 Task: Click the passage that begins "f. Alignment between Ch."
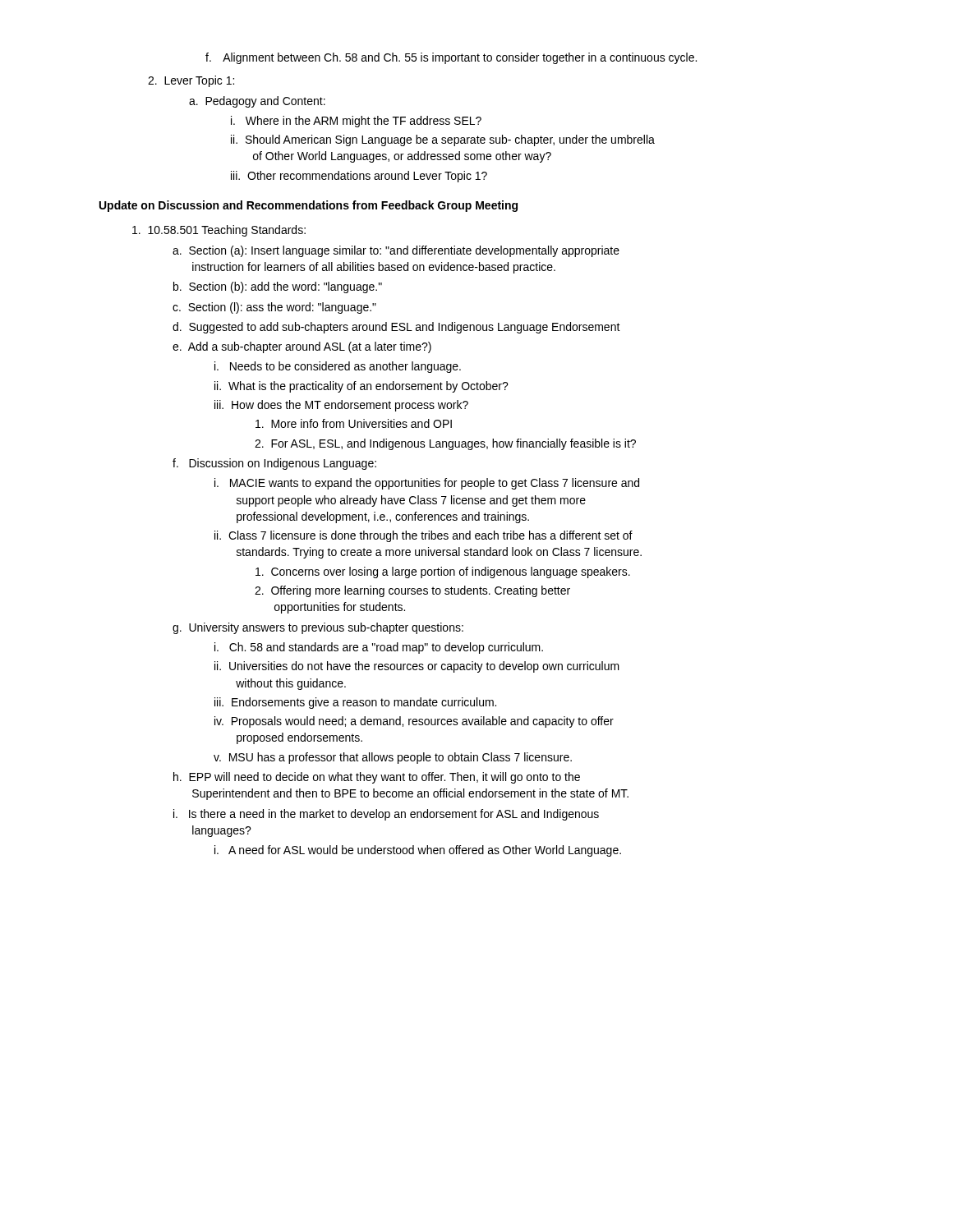click(x=452, y=58)
